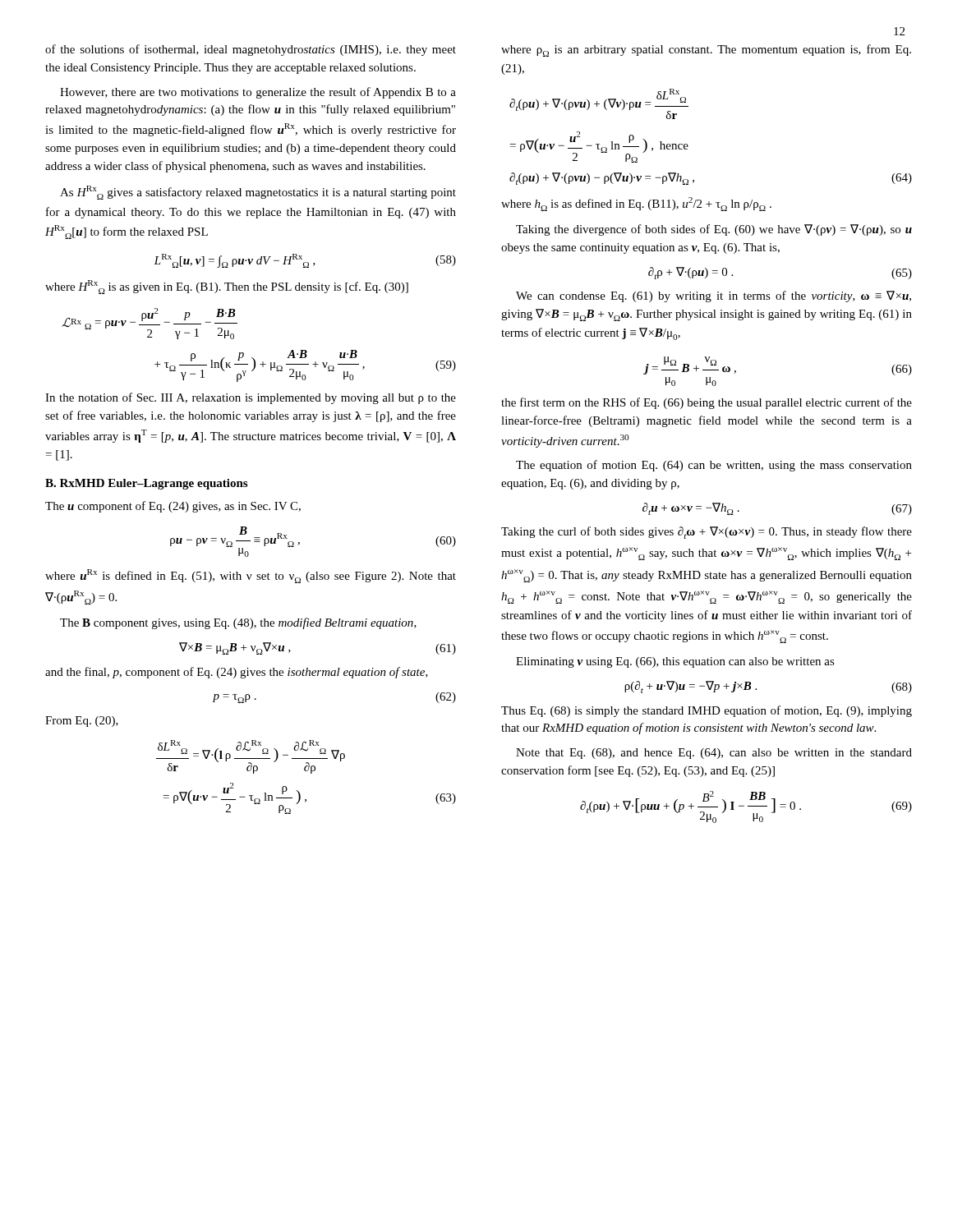Select the passage starting "of the solutions of isothermal, ideal magnetohydrostatics (IMHS),"
This screenshot has width=953, height=1232.
tap(251, 142)
